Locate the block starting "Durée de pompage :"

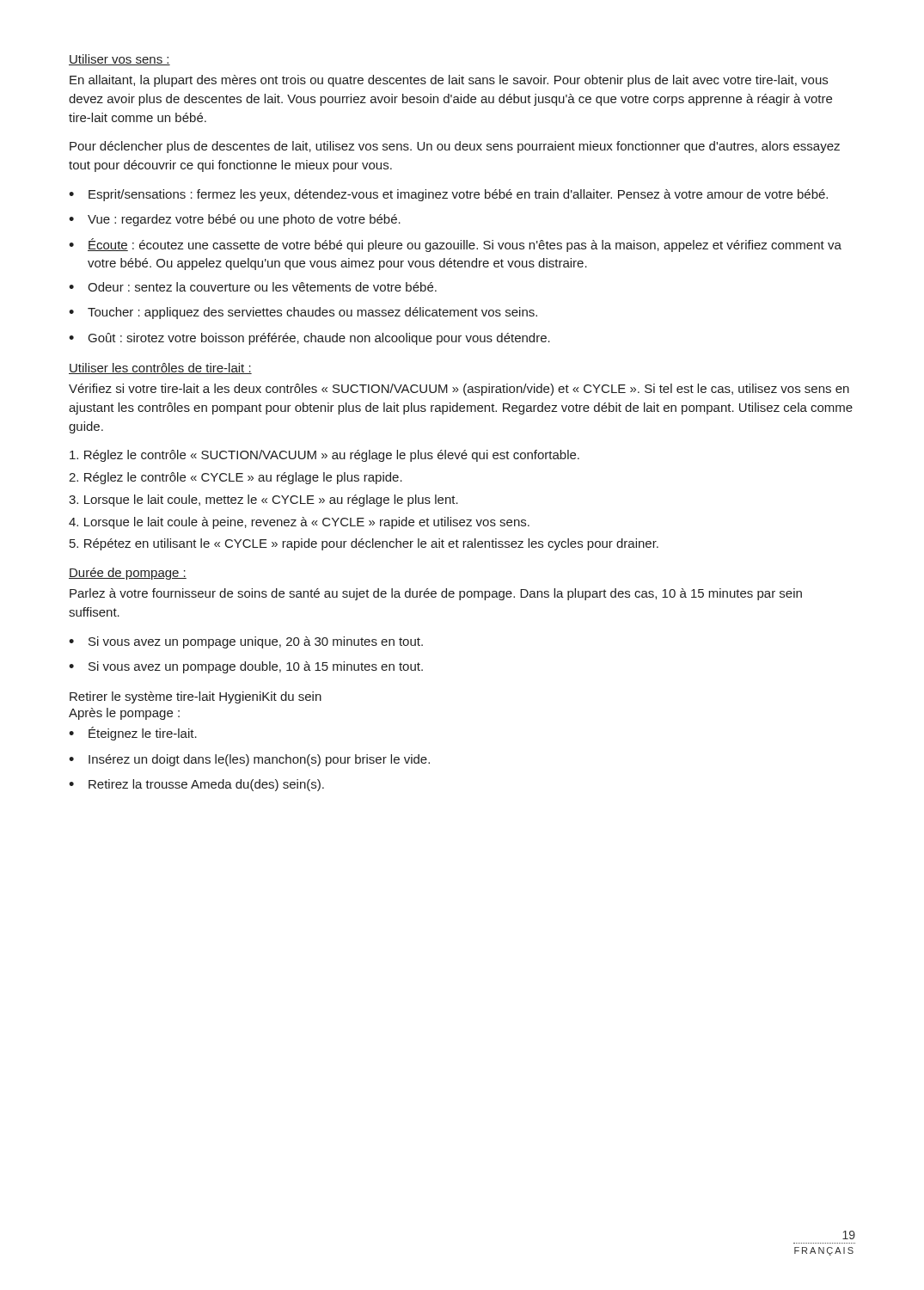click(x=128, y=573)
